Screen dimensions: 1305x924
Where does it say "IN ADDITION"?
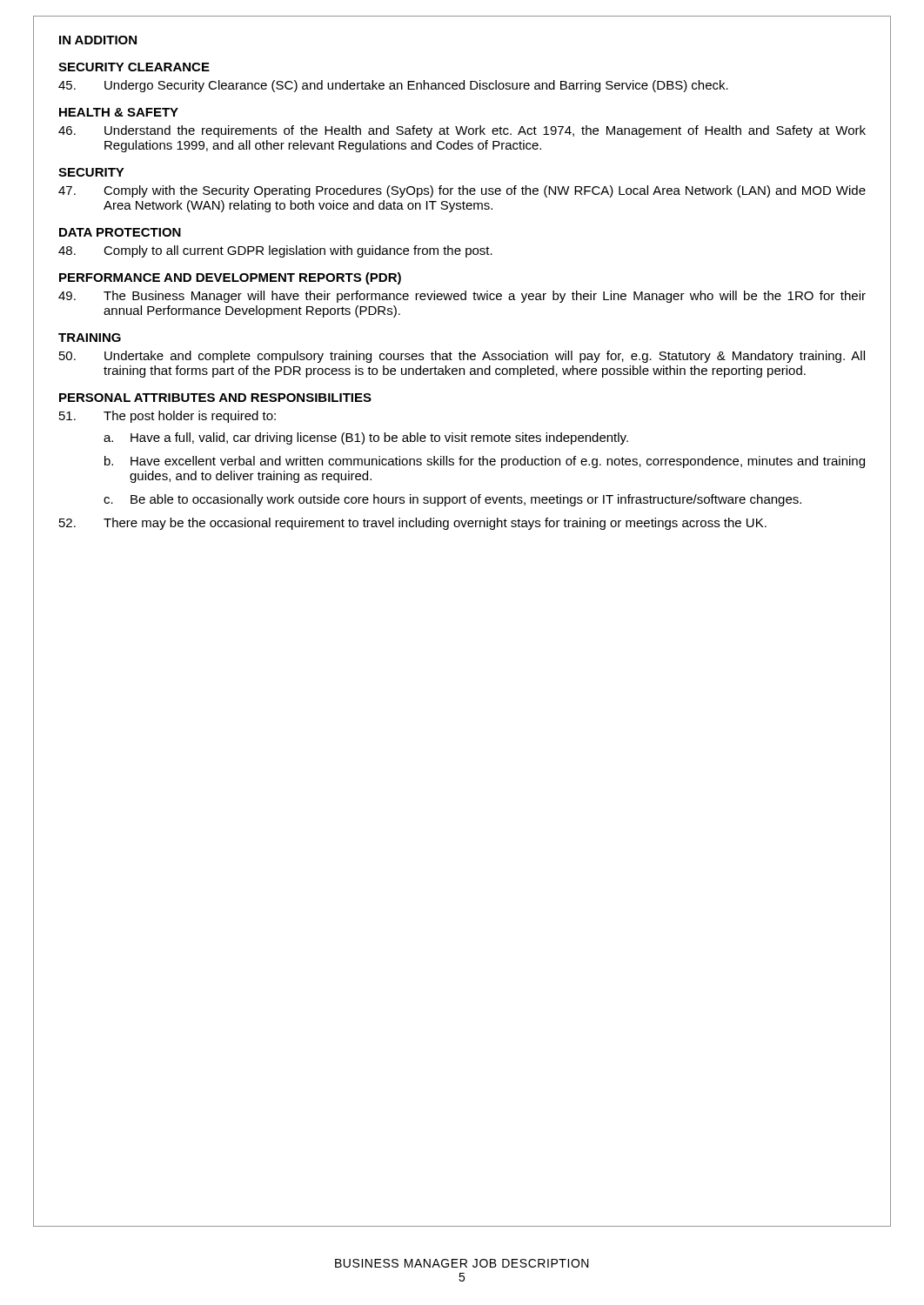click(x=98, y=40)
